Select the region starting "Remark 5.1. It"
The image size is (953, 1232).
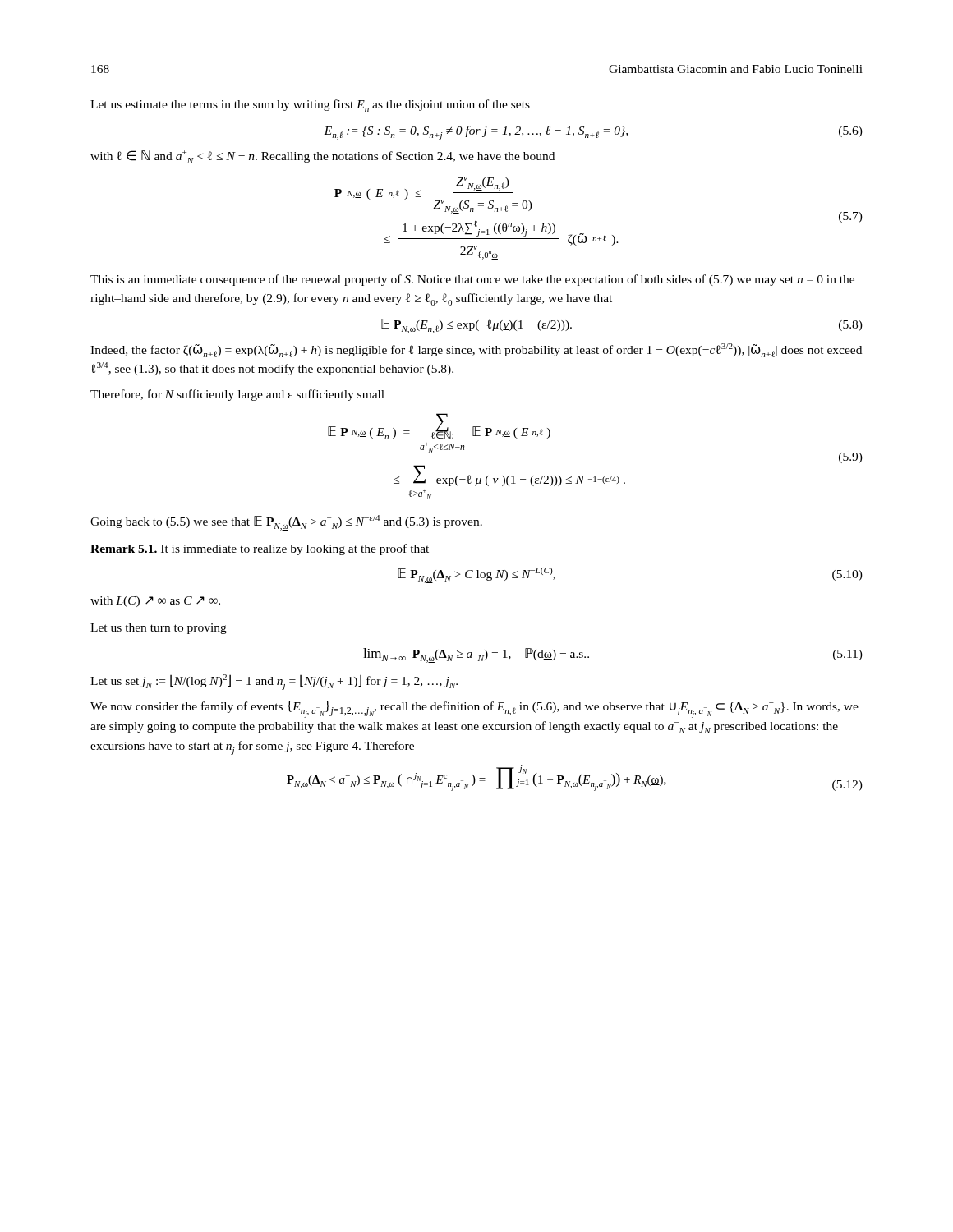pos(260,548)
